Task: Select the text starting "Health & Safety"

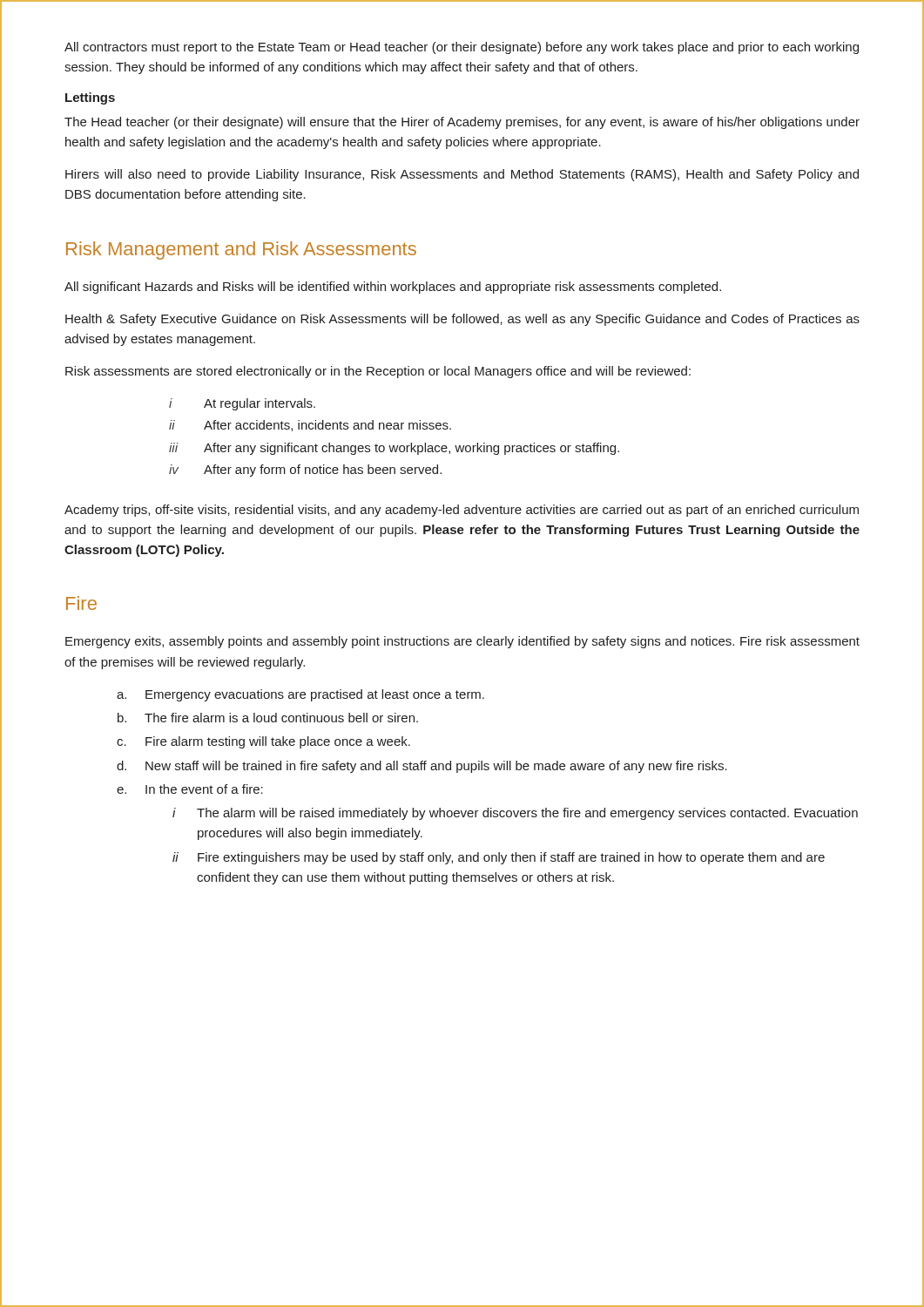Action: pyautogui.click(x=462, y=328)
